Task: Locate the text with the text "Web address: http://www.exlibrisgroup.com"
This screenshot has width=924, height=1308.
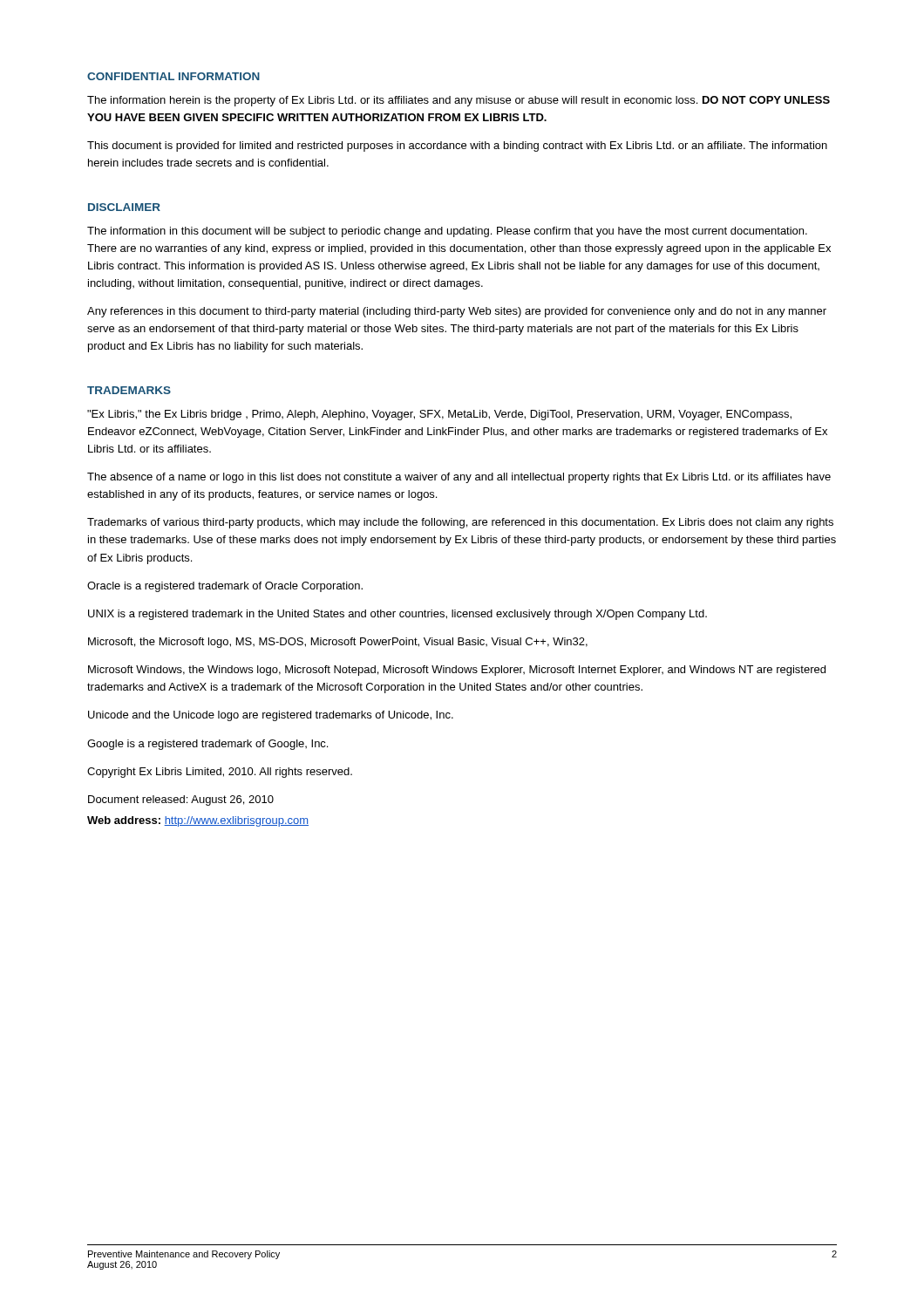Action: (x=198, y=820)
